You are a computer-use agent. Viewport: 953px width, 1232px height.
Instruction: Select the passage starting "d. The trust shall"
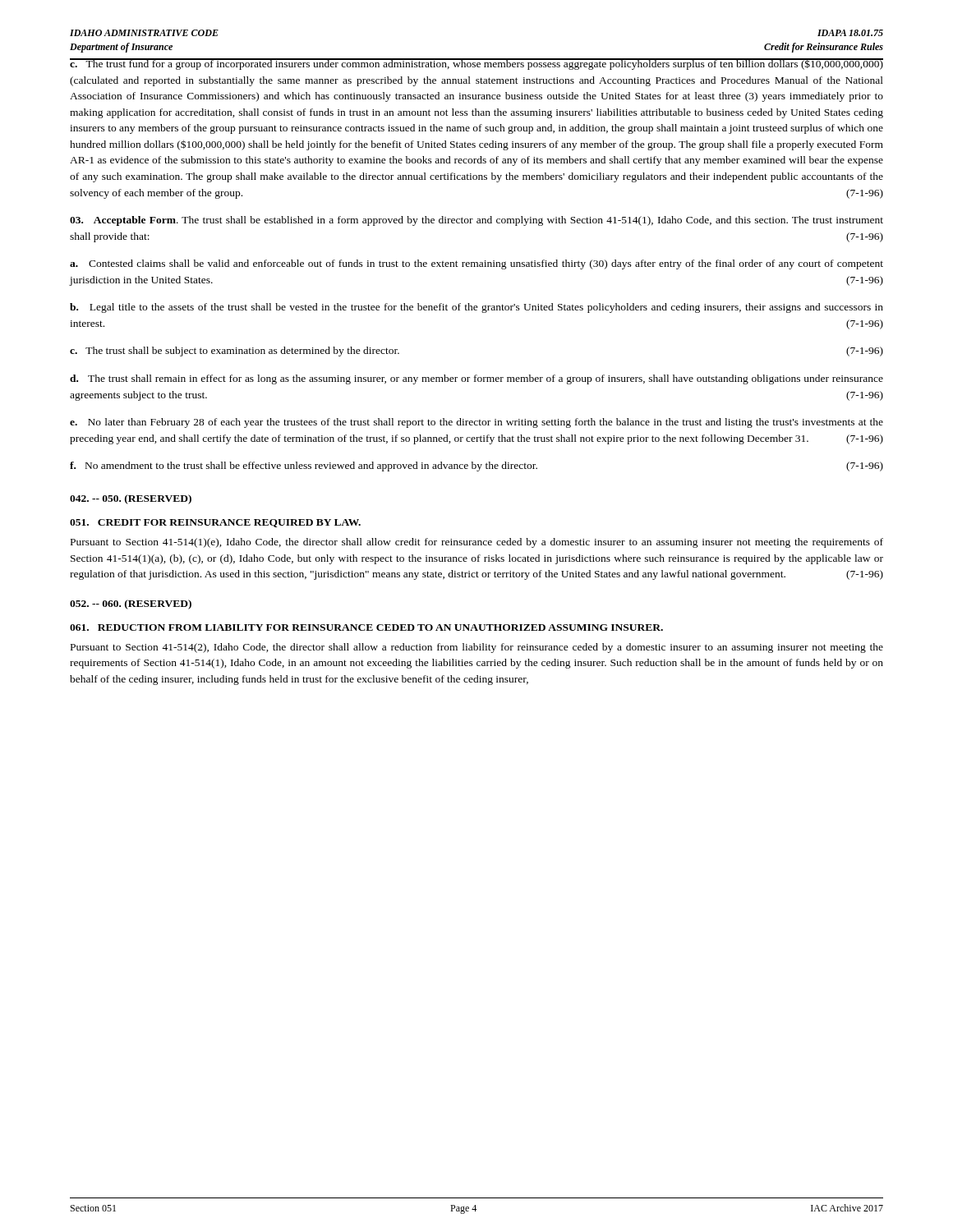click(x=476, y=387)
